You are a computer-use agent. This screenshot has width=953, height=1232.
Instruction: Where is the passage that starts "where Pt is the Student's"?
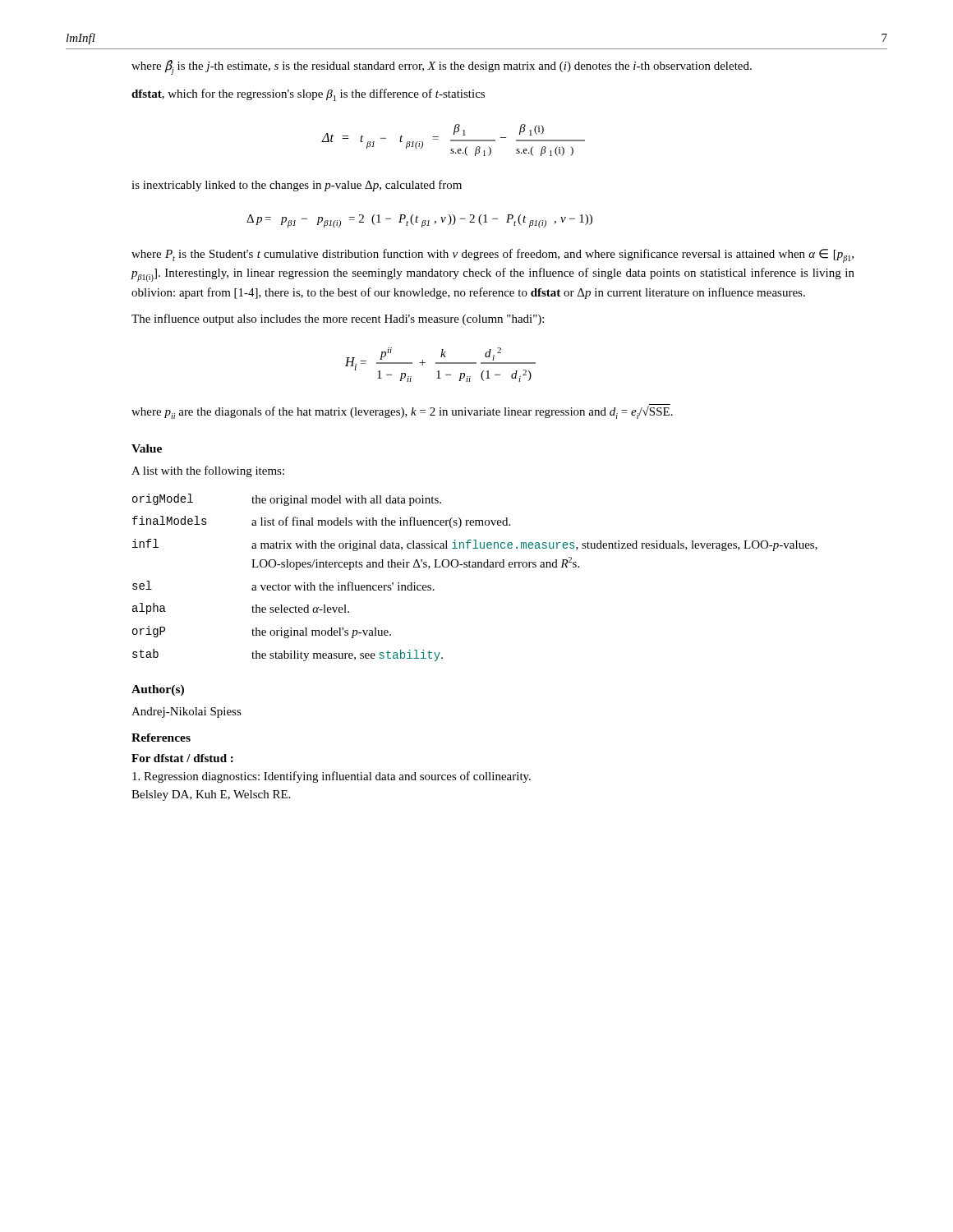click(x=493, y=274)
